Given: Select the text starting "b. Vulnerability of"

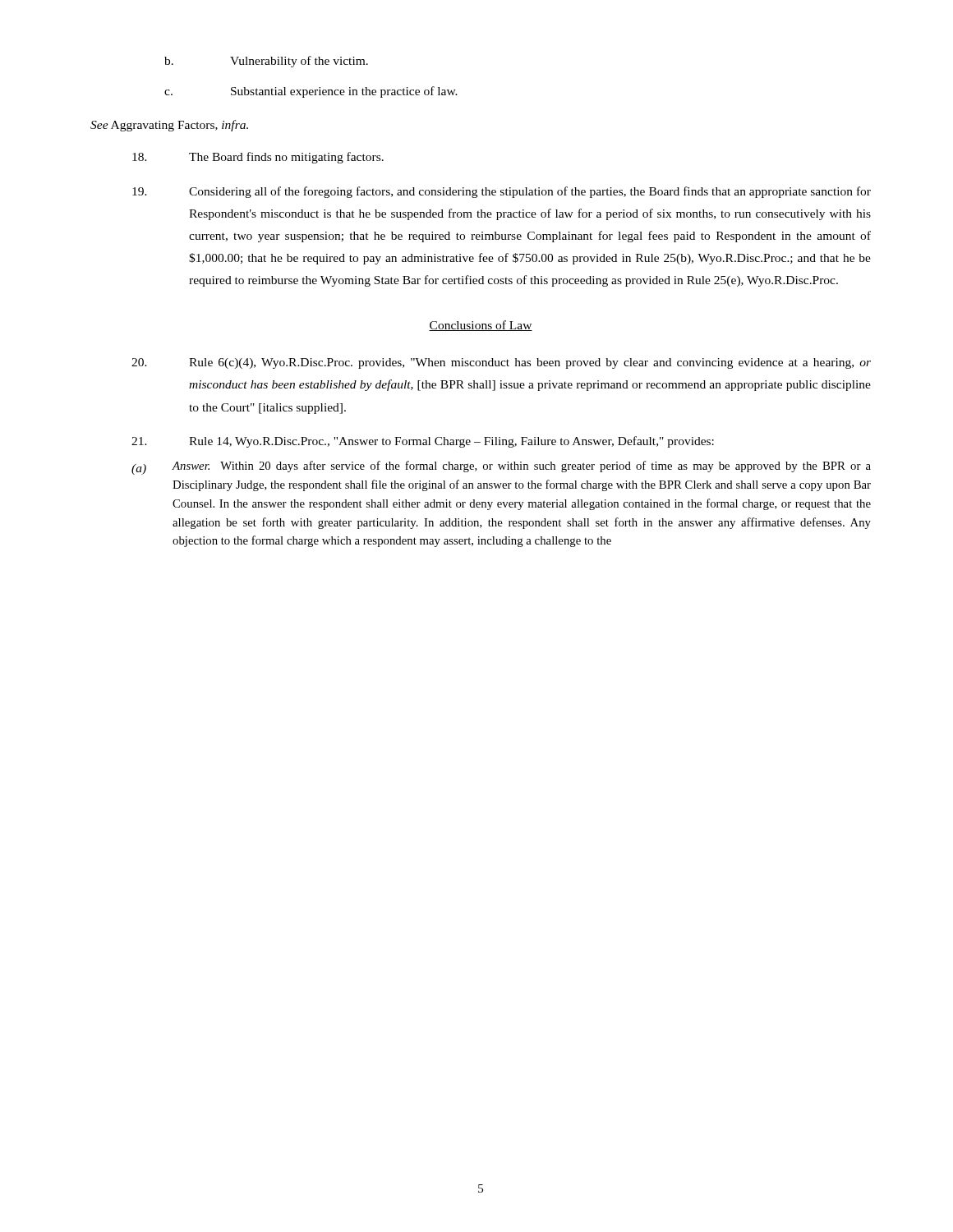Looking at the screenshot, I should coord(266,62).
